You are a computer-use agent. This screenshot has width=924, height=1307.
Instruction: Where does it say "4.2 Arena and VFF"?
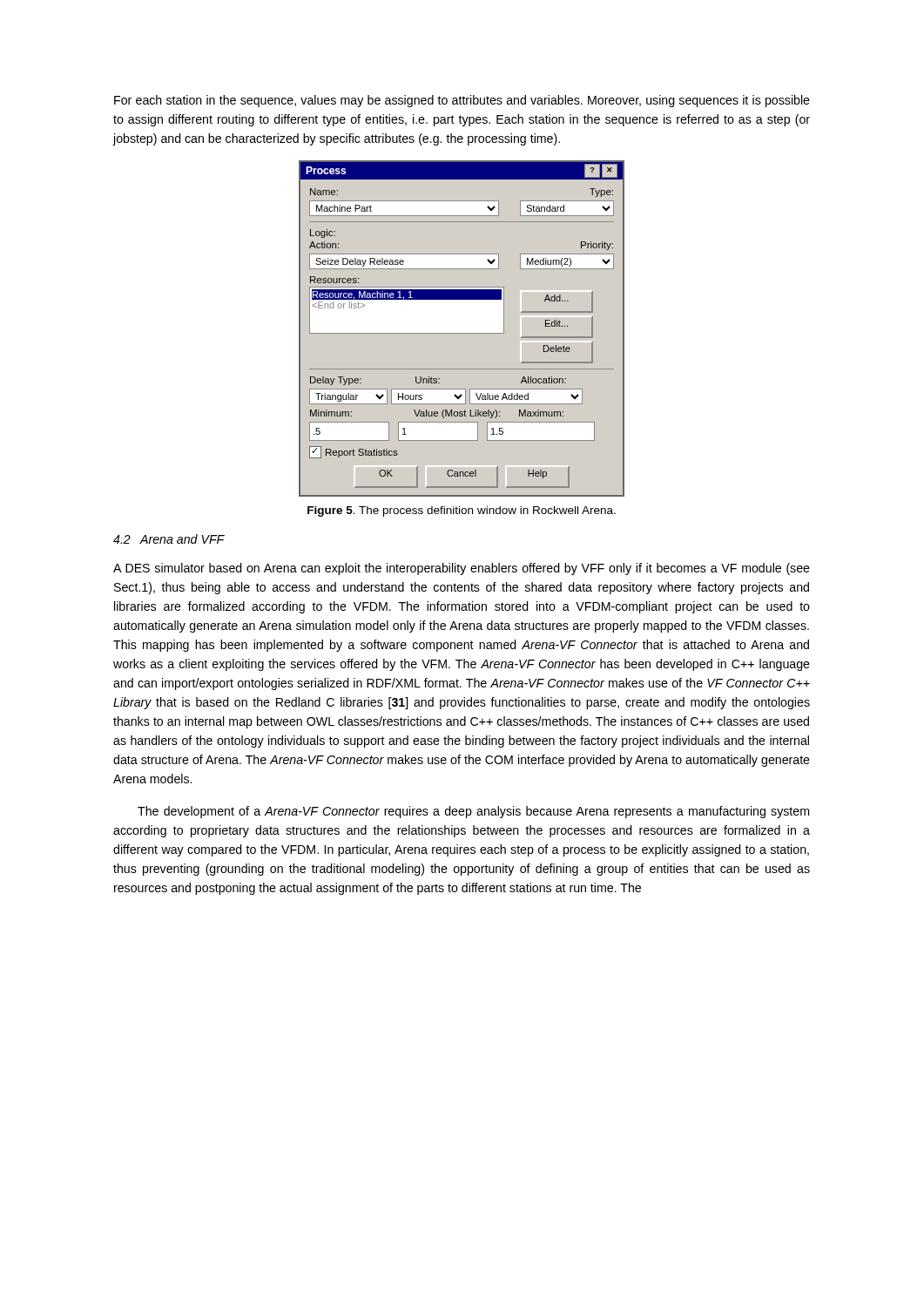pos(169,539)
